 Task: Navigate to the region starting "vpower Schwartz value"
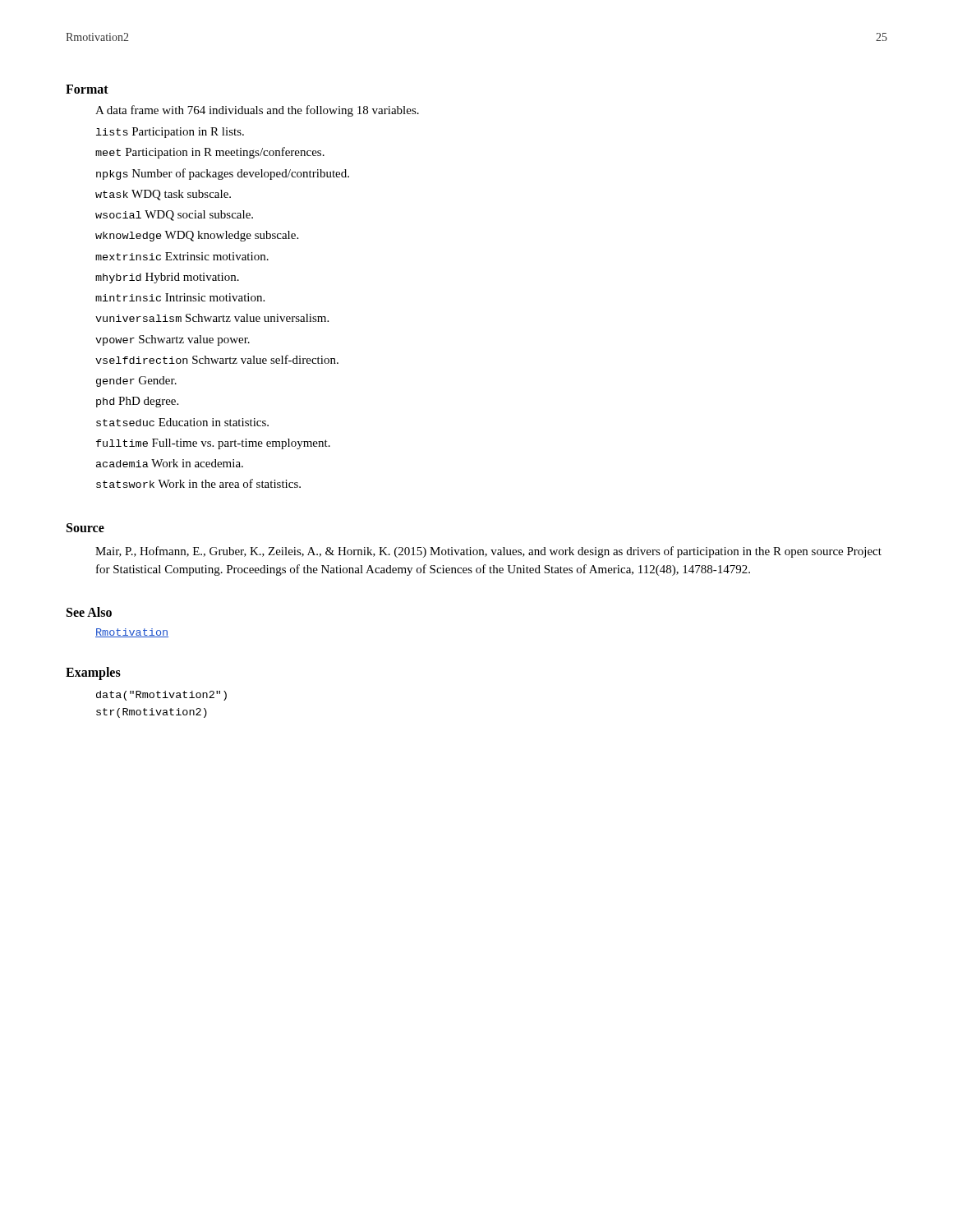tap(173, 339)
